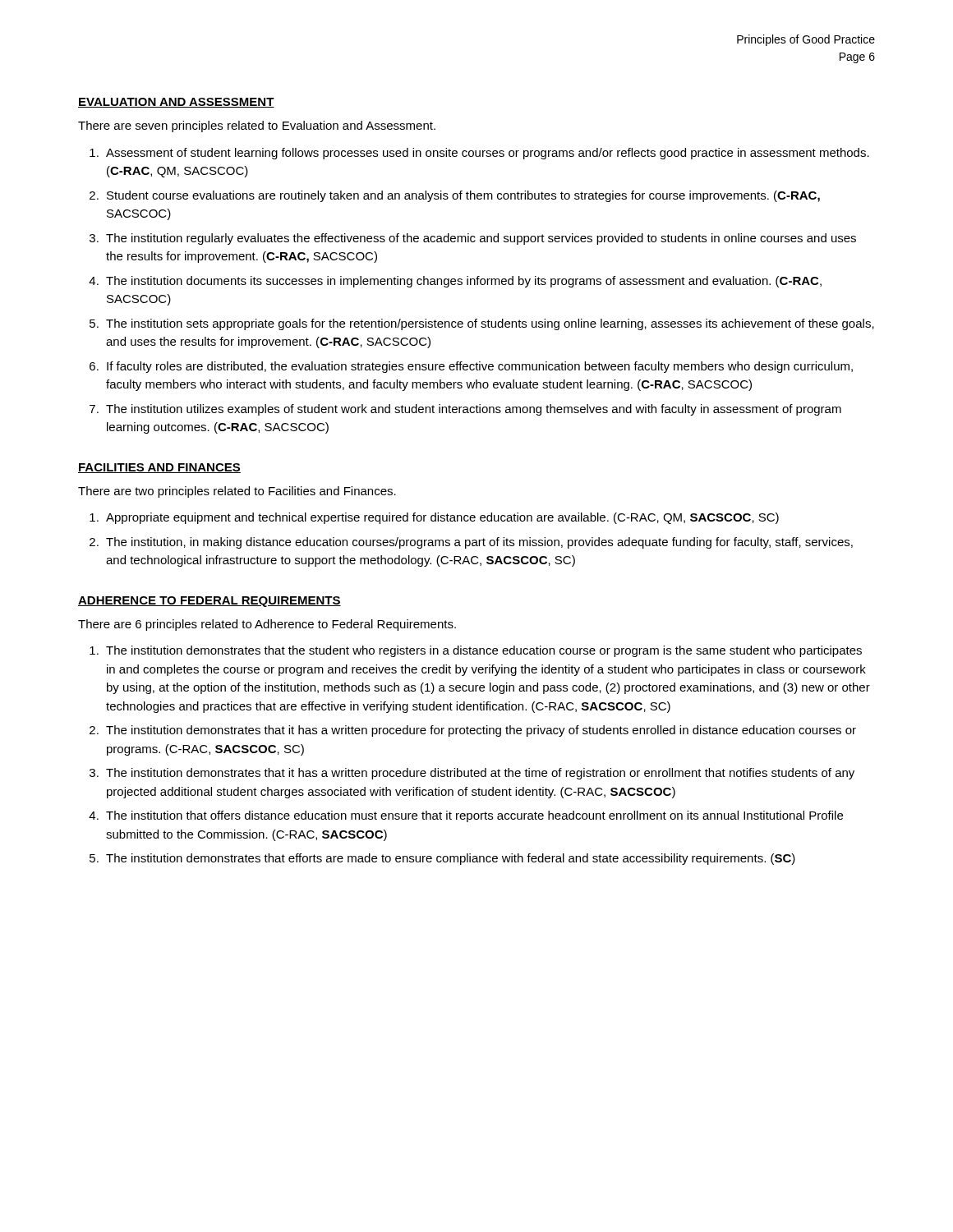Screen dimensions: 1232x953
Task: Click on the list item with the text "The institution demonstrates that efforts are made to"
Action: click(451, 858)
